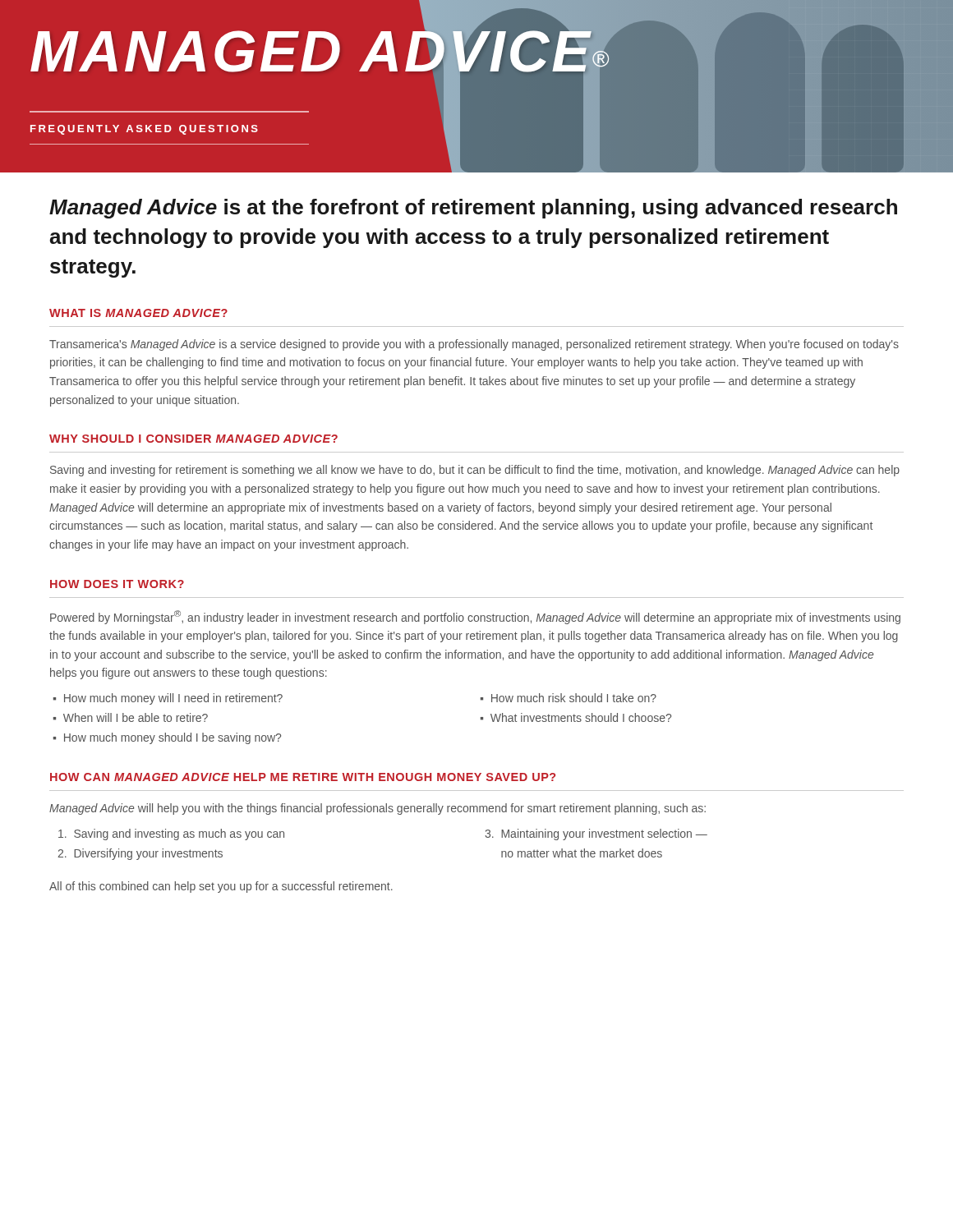Locate the passage starting "WHAT IS MANAGED ADVICE?"
Image resolution: width=953 pixels, height=1232 pixels.
point(139,313)
